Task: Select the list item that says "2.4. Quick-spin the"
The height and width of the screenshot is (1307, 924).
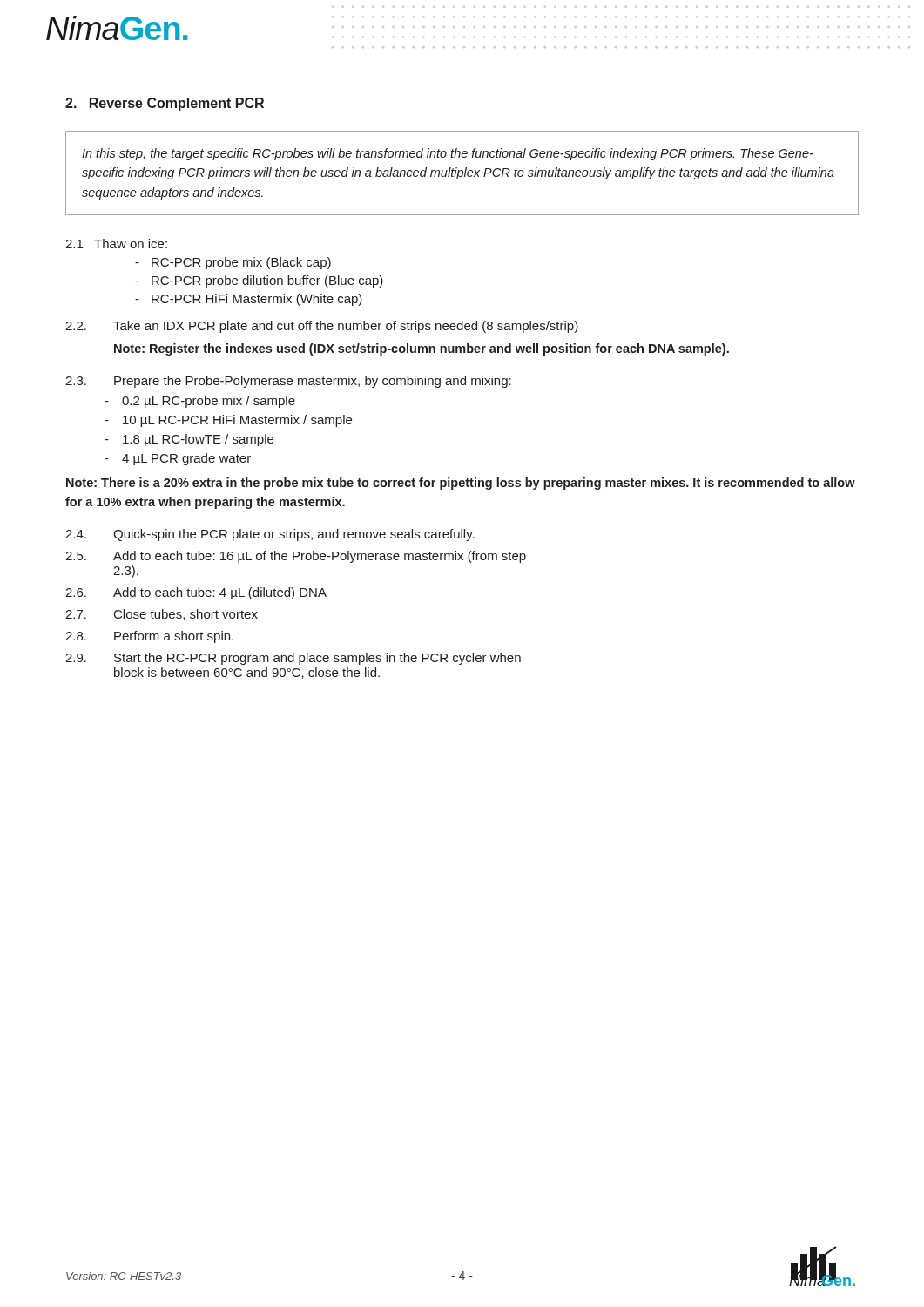Action: [270, 533]
